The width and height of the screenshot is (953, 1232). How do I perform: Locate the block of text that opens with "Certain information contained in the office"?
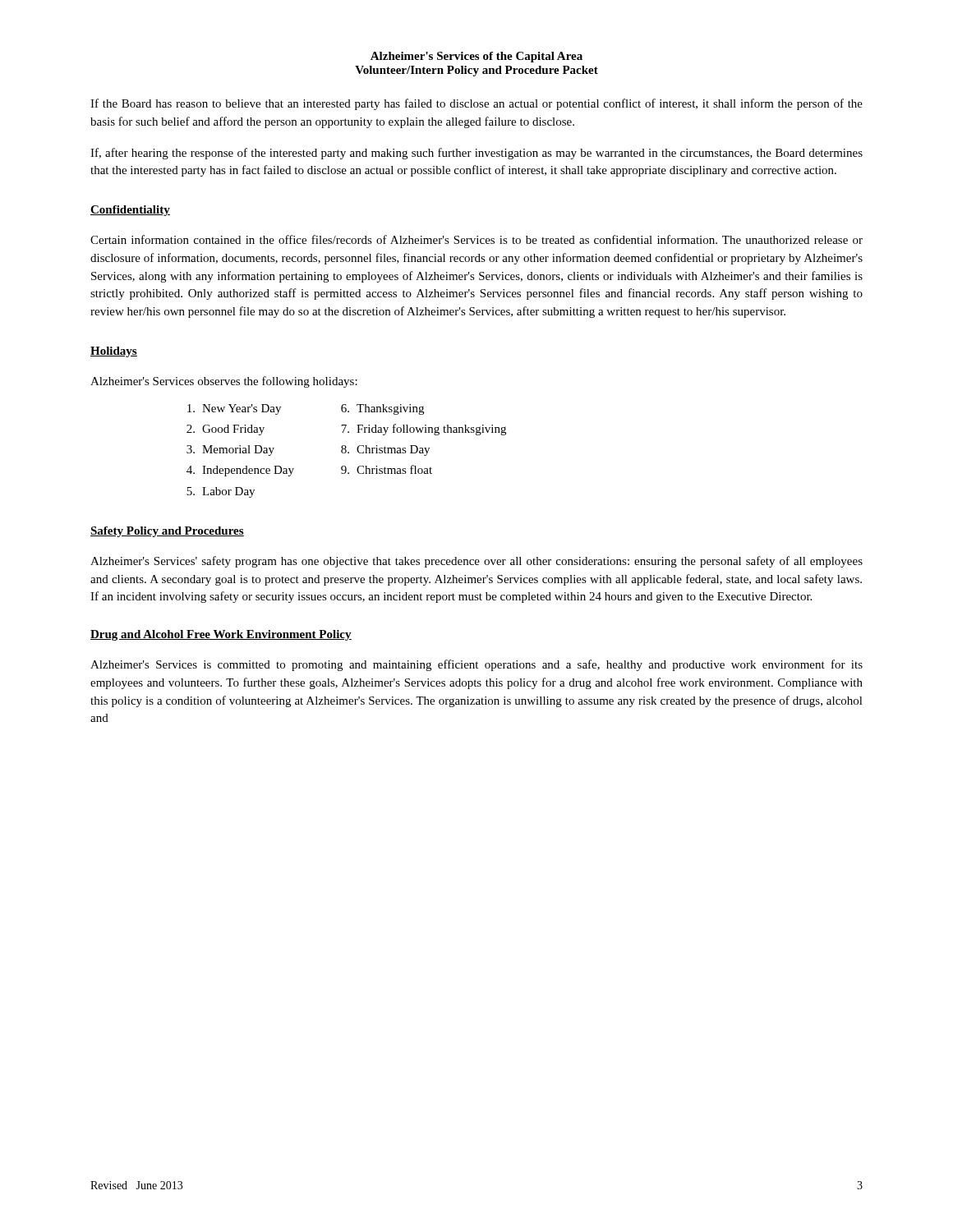476,276
